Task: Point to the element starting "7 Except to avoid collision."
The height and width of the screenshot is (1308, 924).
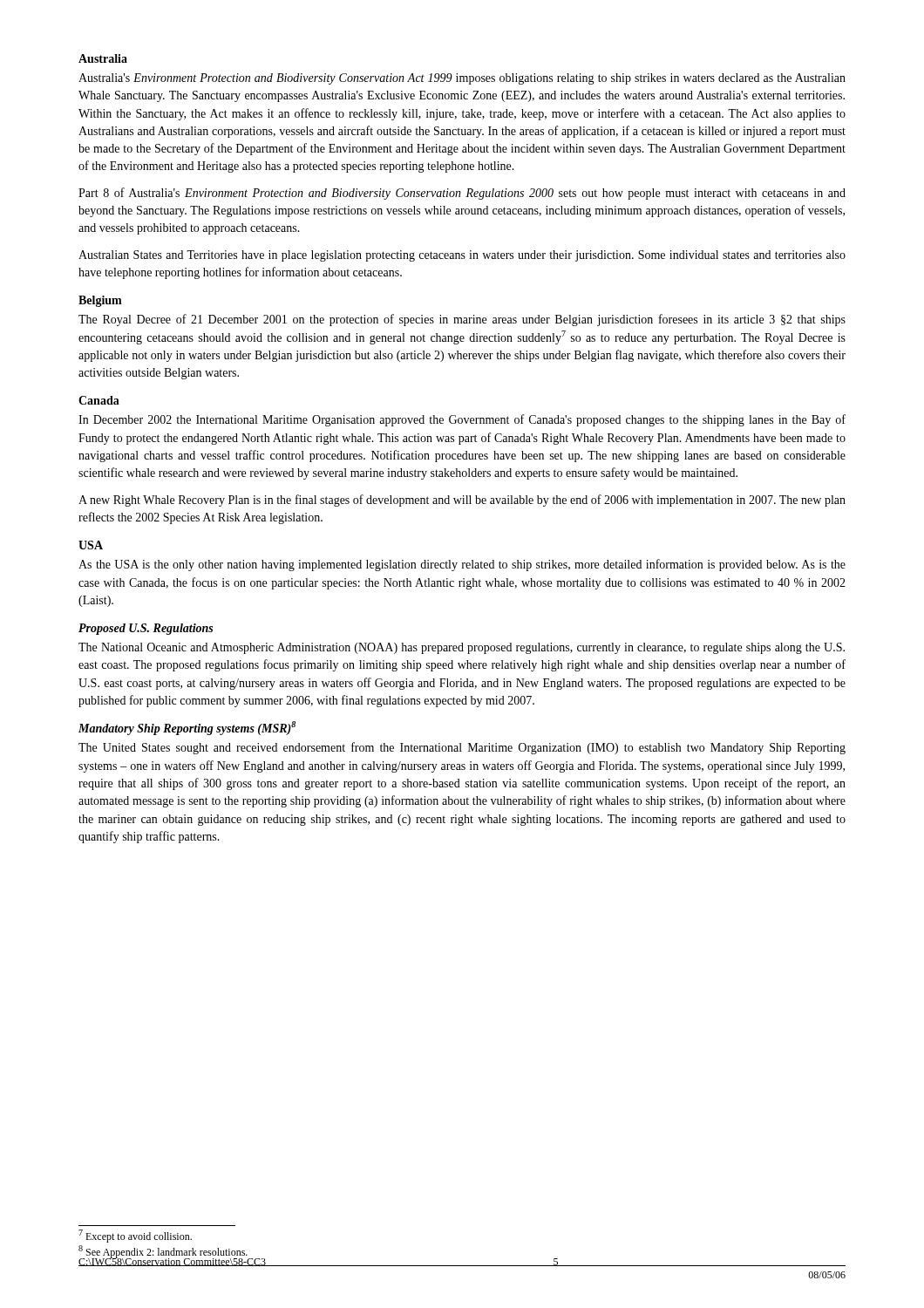Action: coord(135,1236)
